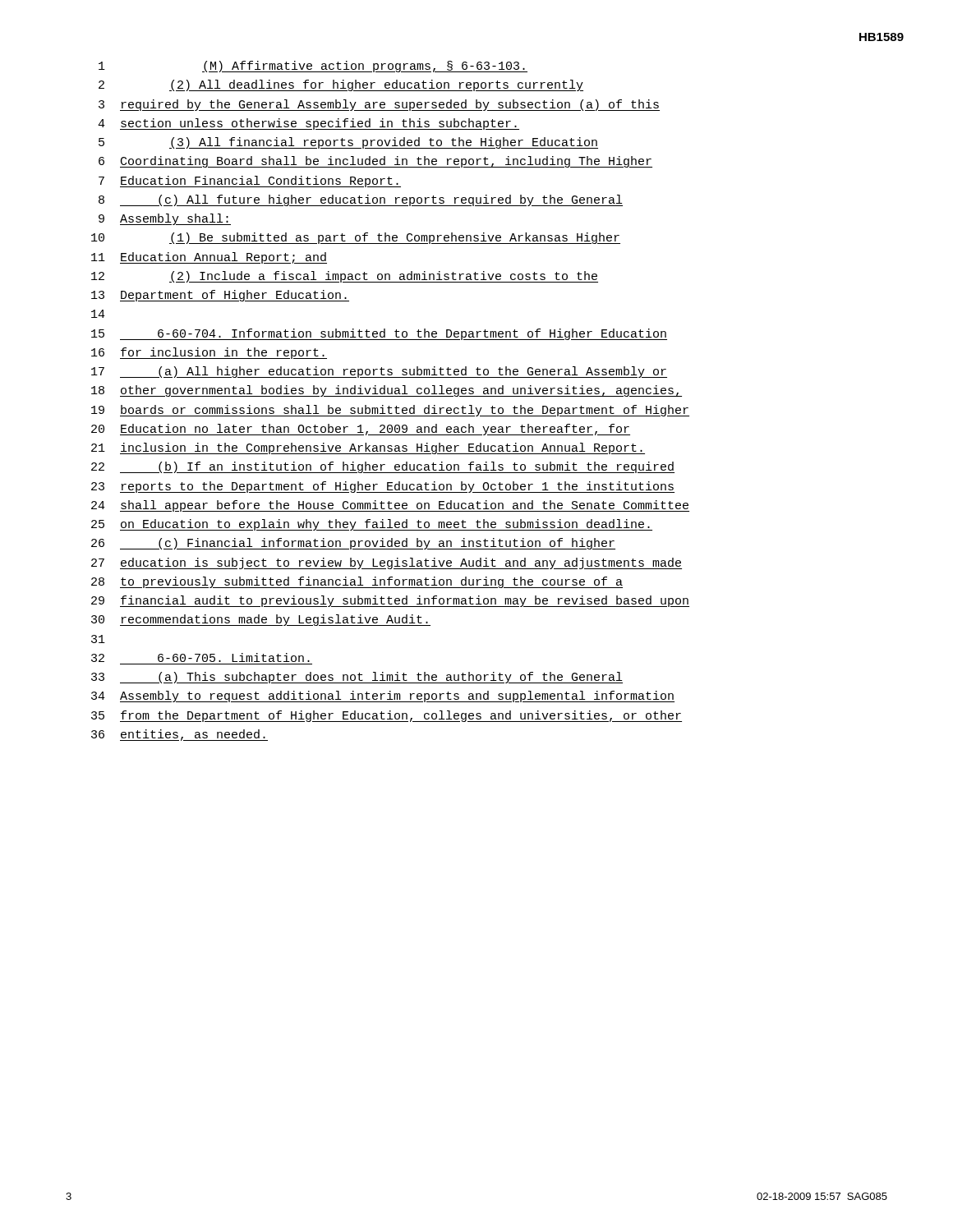Navigate to the block starting "17 (a) All higher education reports submitted to"
Image resolution: width=953 pixels, height=1232 pixels.
coord(476,373)
